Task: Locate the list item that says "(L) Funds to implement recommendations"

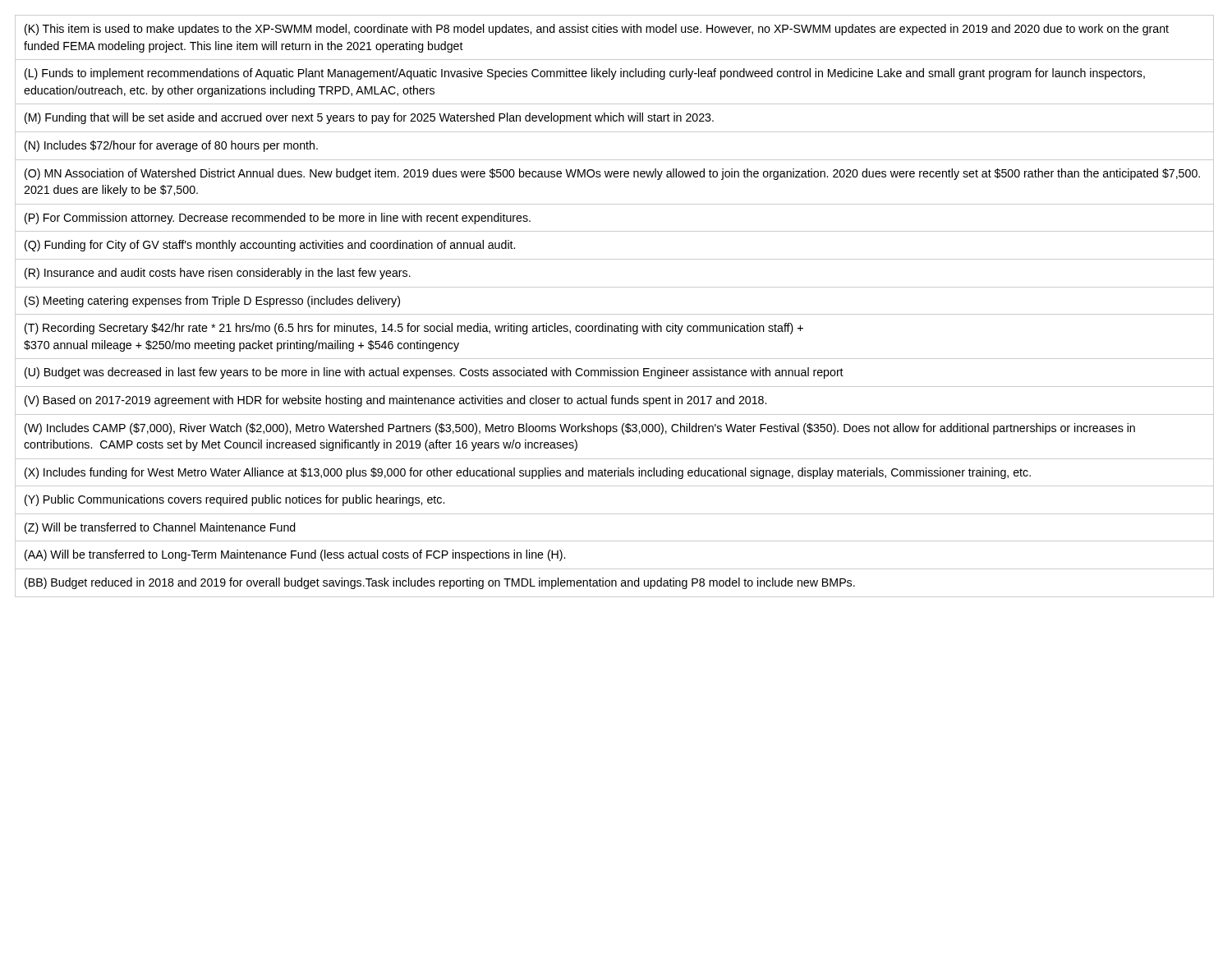Action: tap(585, 82)
